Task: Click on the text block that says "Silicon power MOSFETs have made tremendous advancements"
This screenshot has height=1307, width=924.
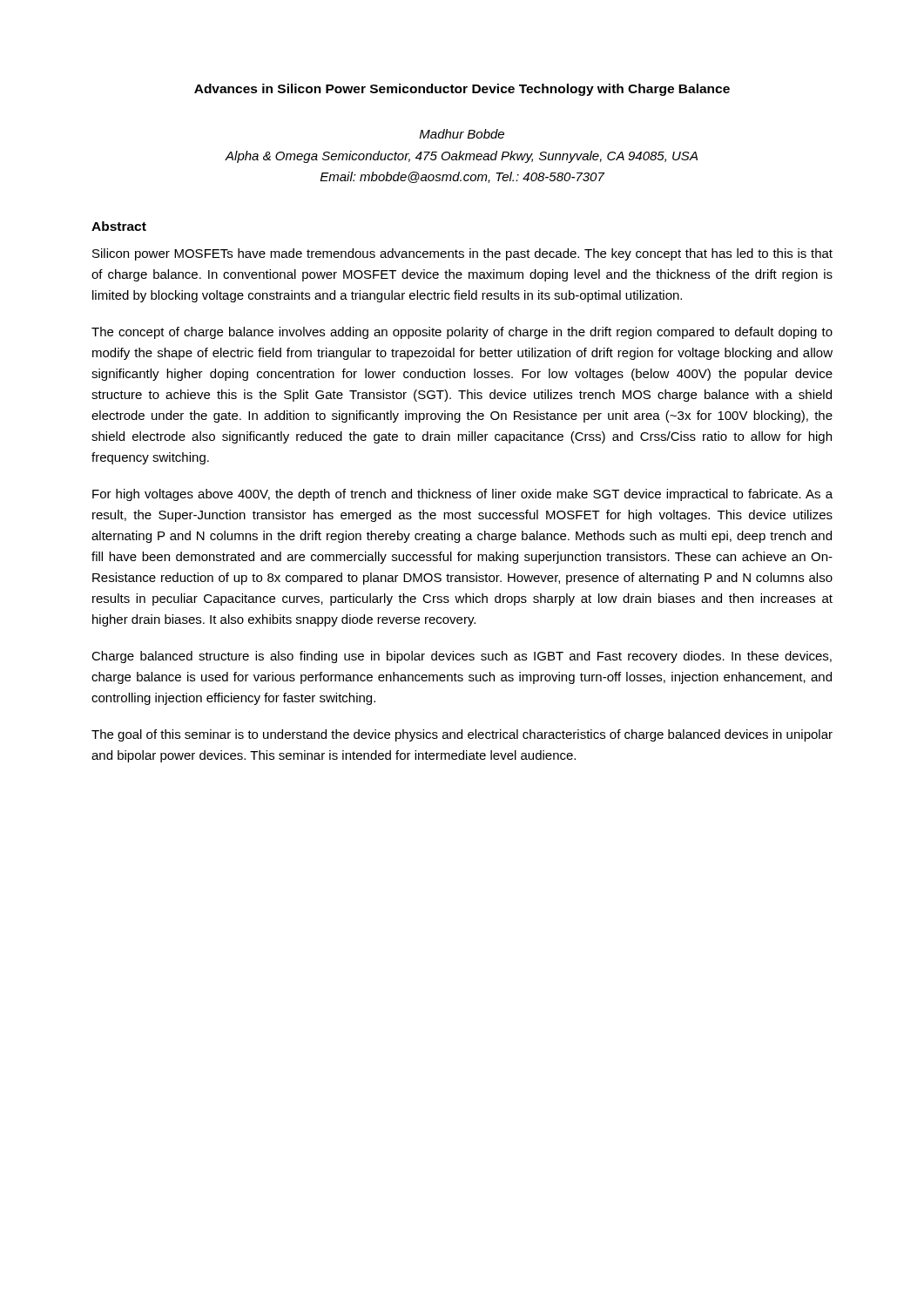Action: 462,274
